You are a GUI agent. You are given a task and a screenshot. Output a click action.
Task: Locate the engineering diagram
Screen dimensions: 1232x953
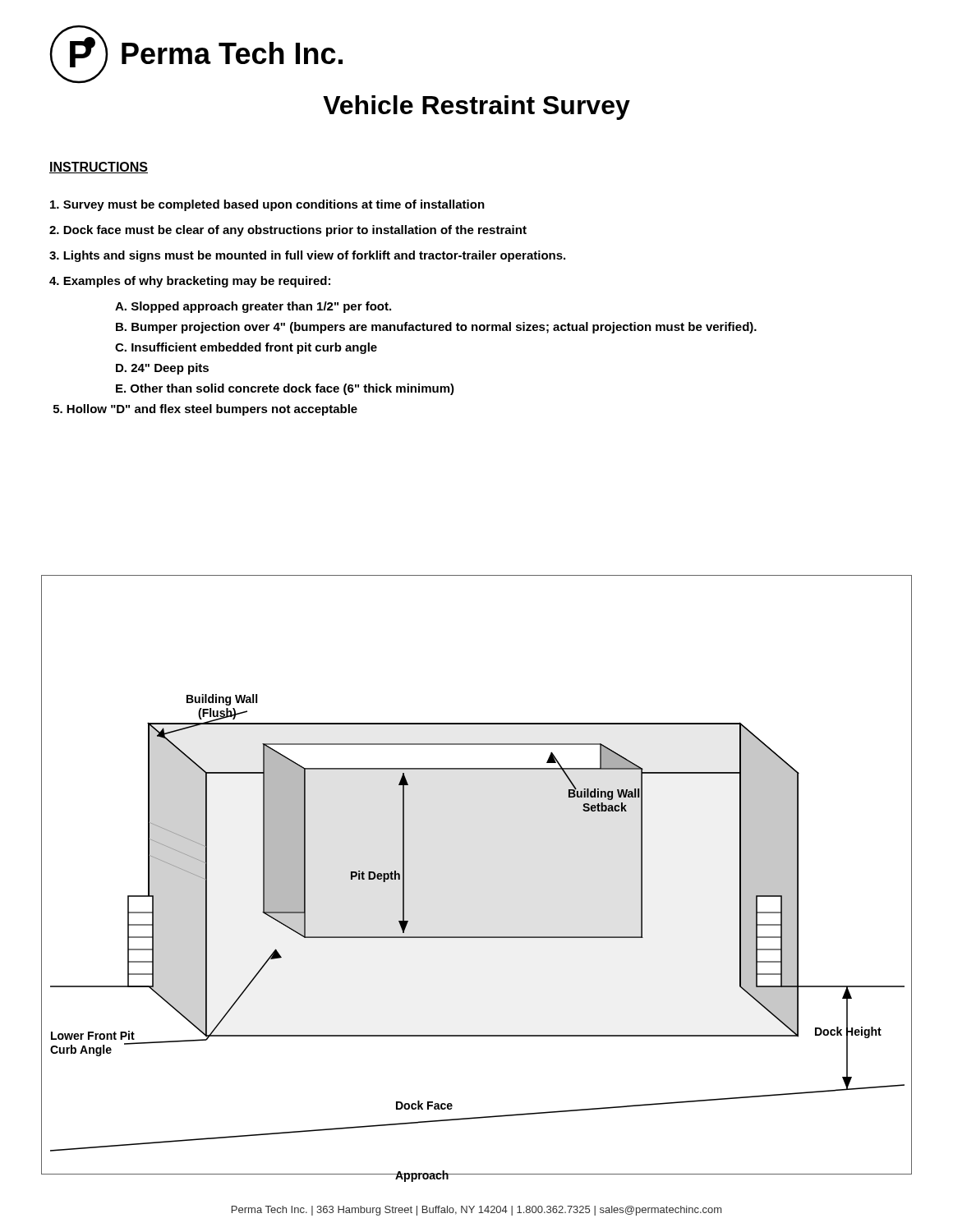476,875
